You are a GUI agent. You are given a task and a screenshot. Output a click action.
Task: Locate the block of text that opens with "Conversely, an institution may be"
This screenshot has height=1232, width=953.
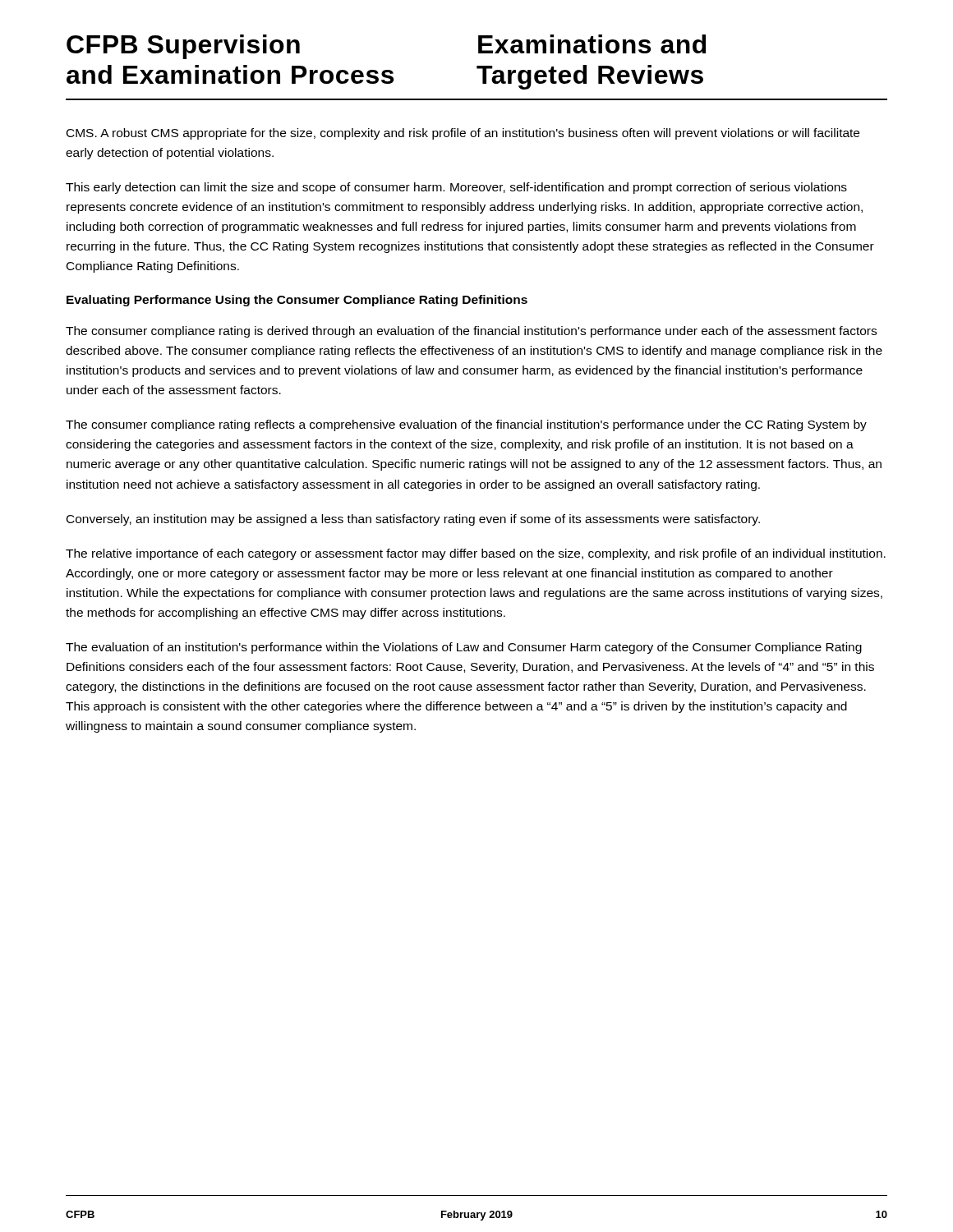(413, 518)
